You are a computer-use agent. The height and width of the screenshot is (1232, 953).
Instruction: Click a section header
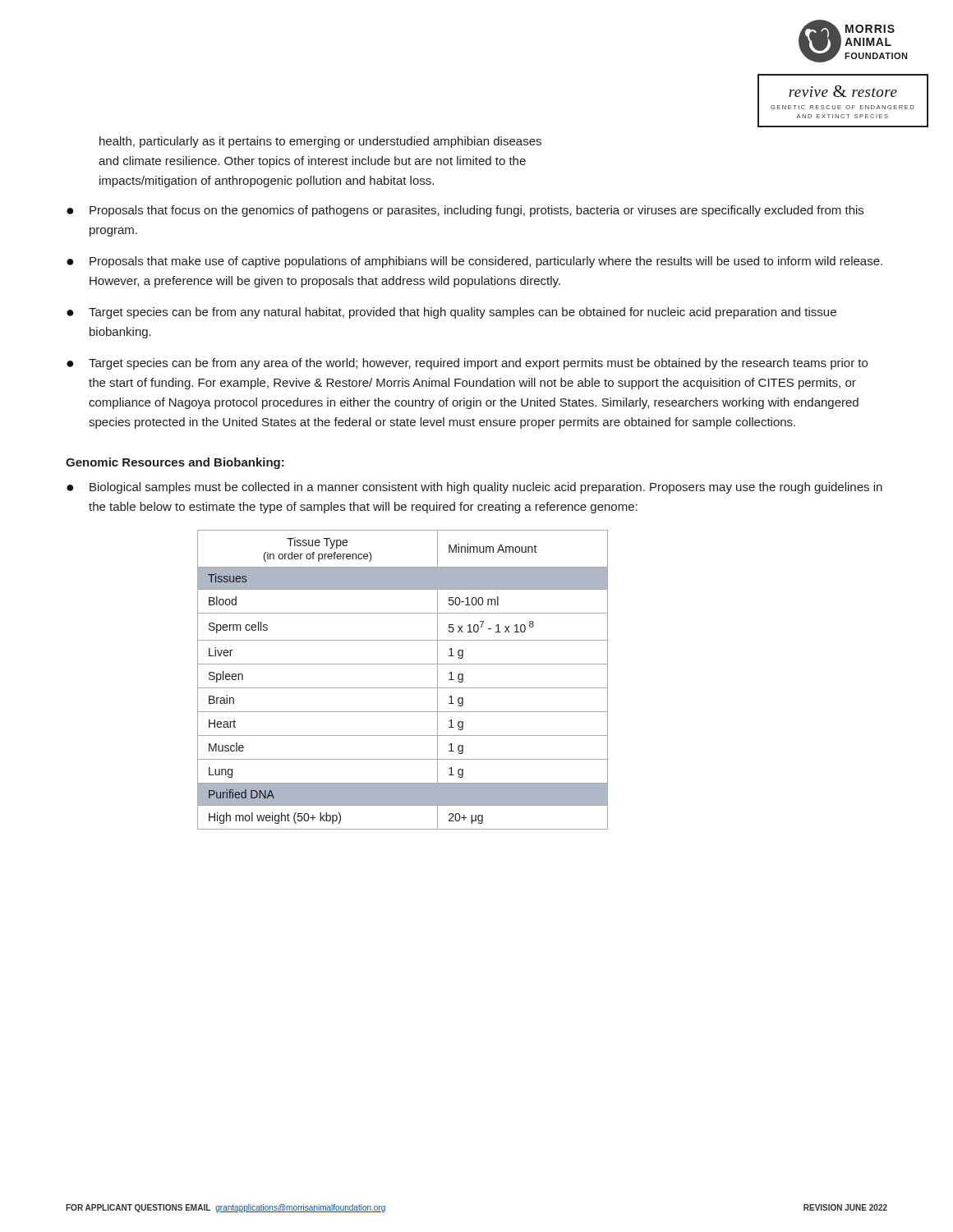(175, 462)
